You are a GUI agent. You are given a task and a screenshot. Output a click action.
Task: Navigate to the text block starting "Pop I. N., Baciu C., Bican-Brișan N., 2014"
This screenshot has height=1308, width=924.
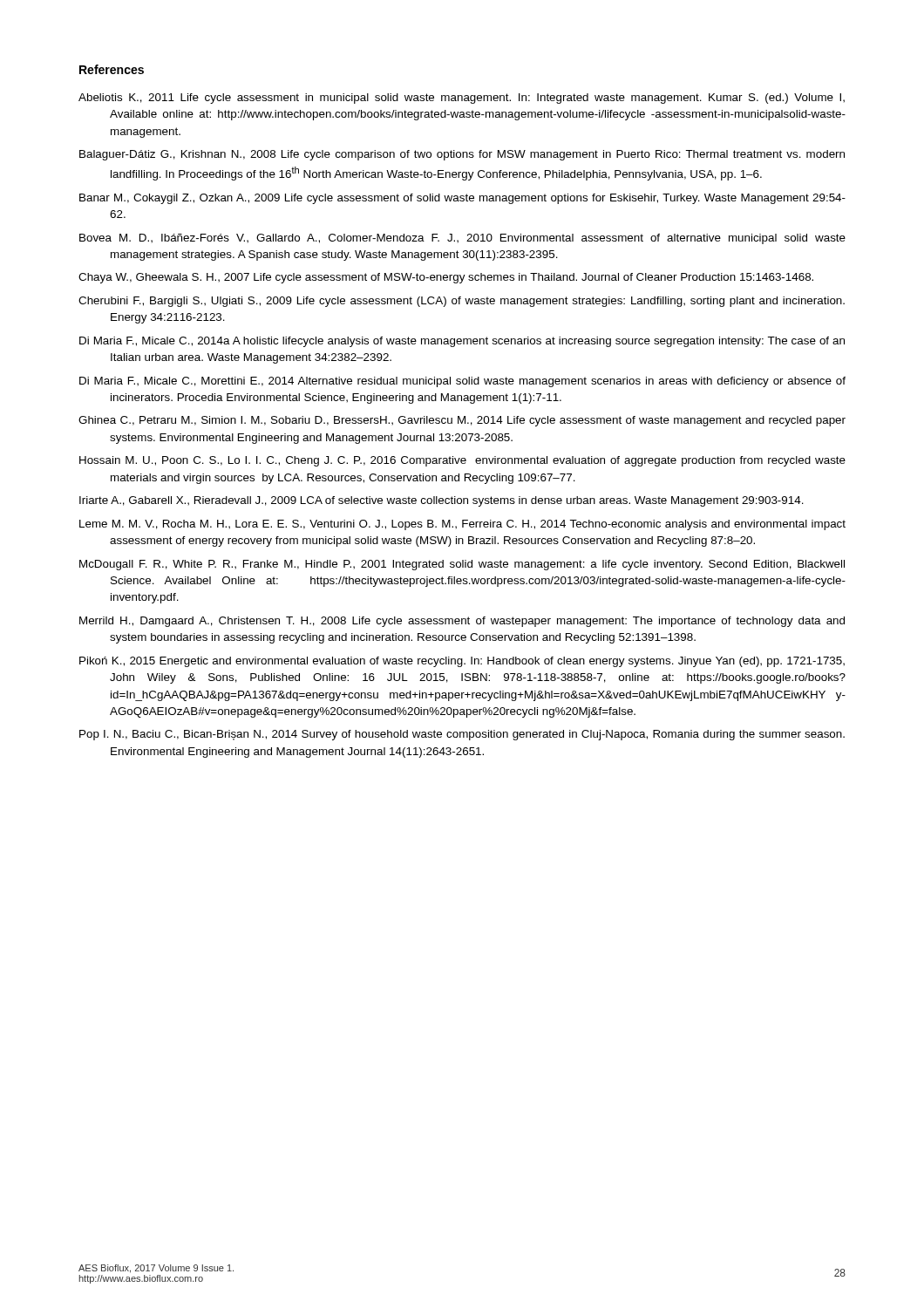click(x=462, y=743)
